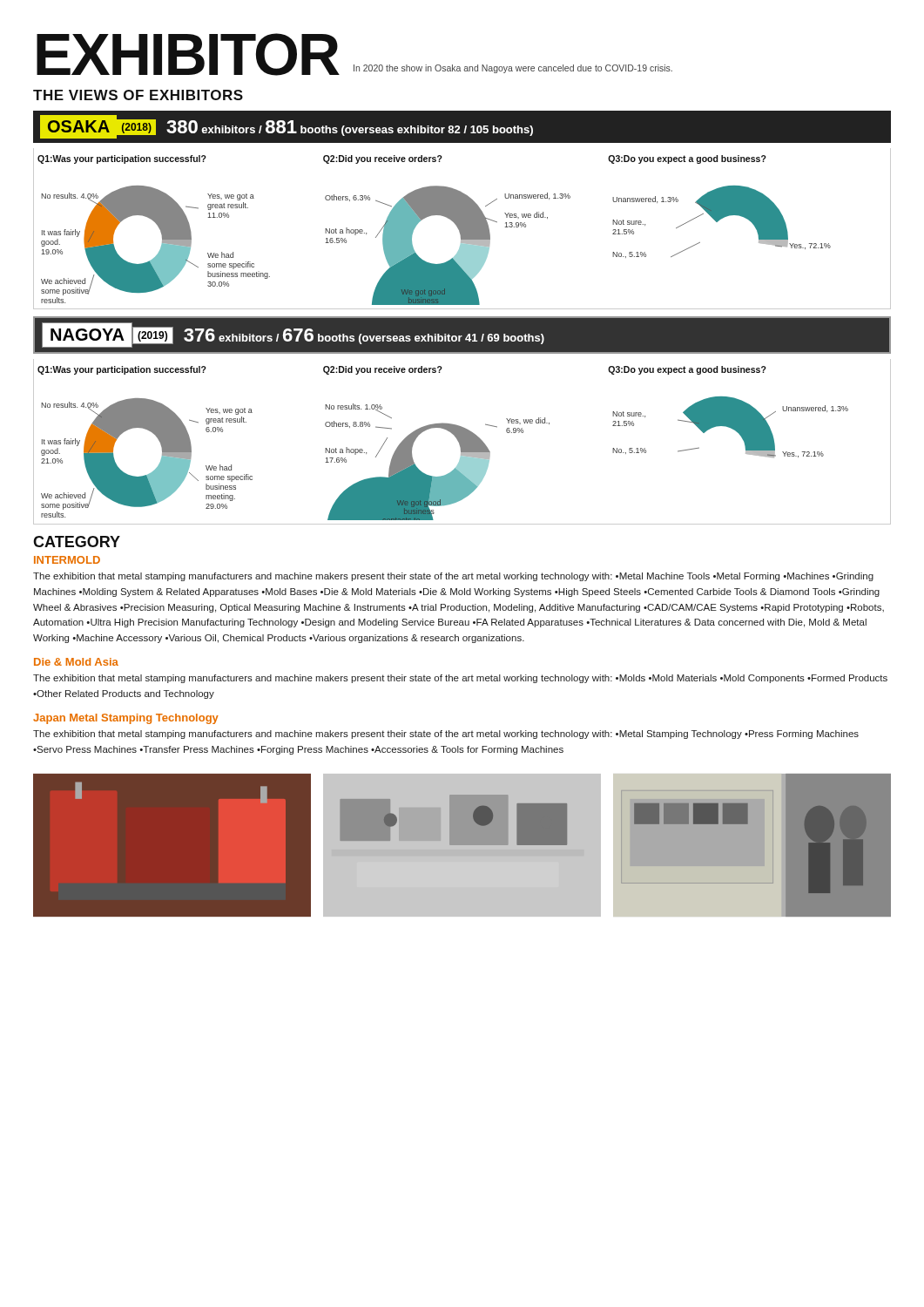Point to "THE VIEWS OF EXHIBITORS"

(138, 95)
